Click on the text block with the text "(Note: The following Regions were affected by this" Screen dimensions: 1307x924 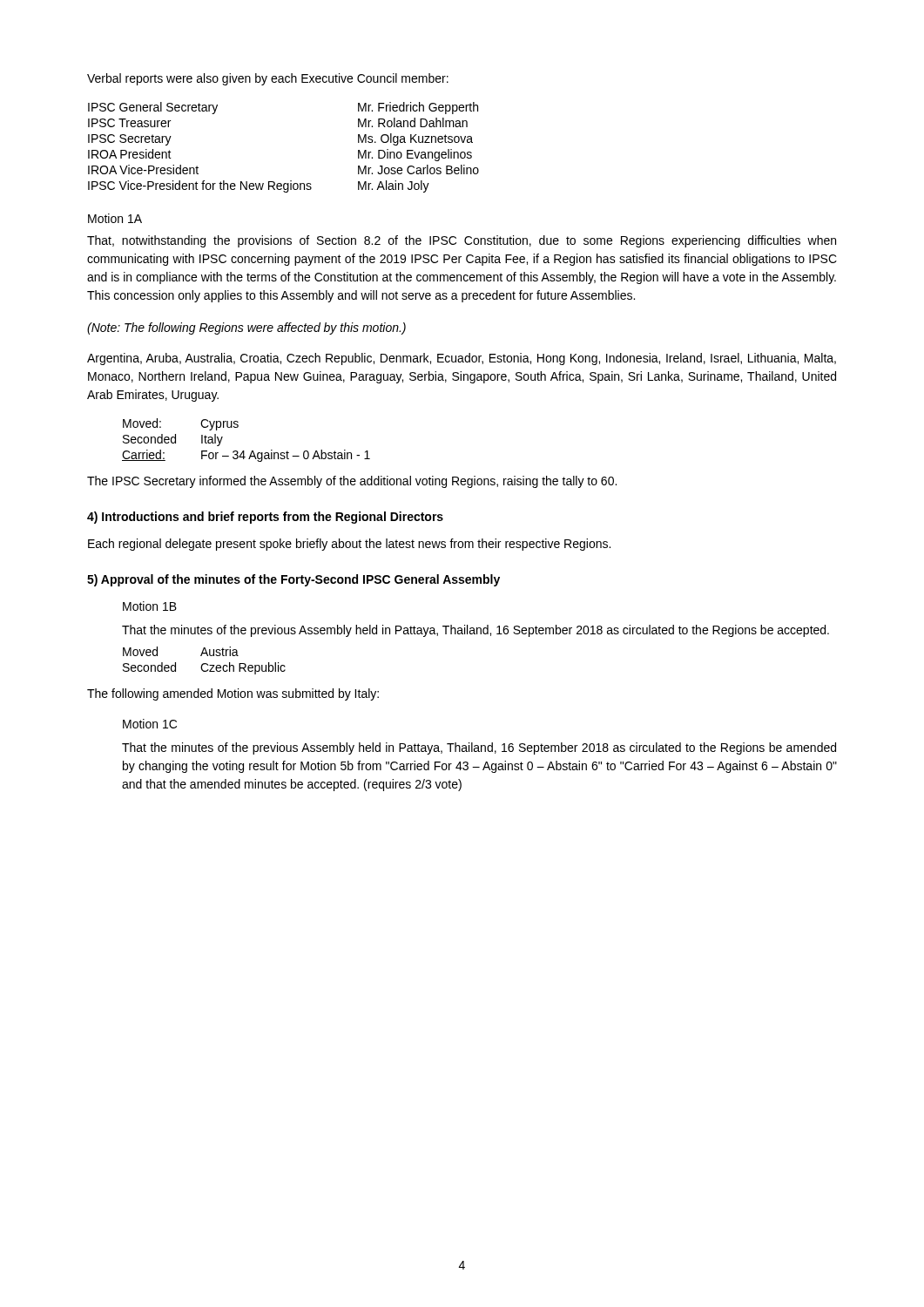(x=247, y=328)
